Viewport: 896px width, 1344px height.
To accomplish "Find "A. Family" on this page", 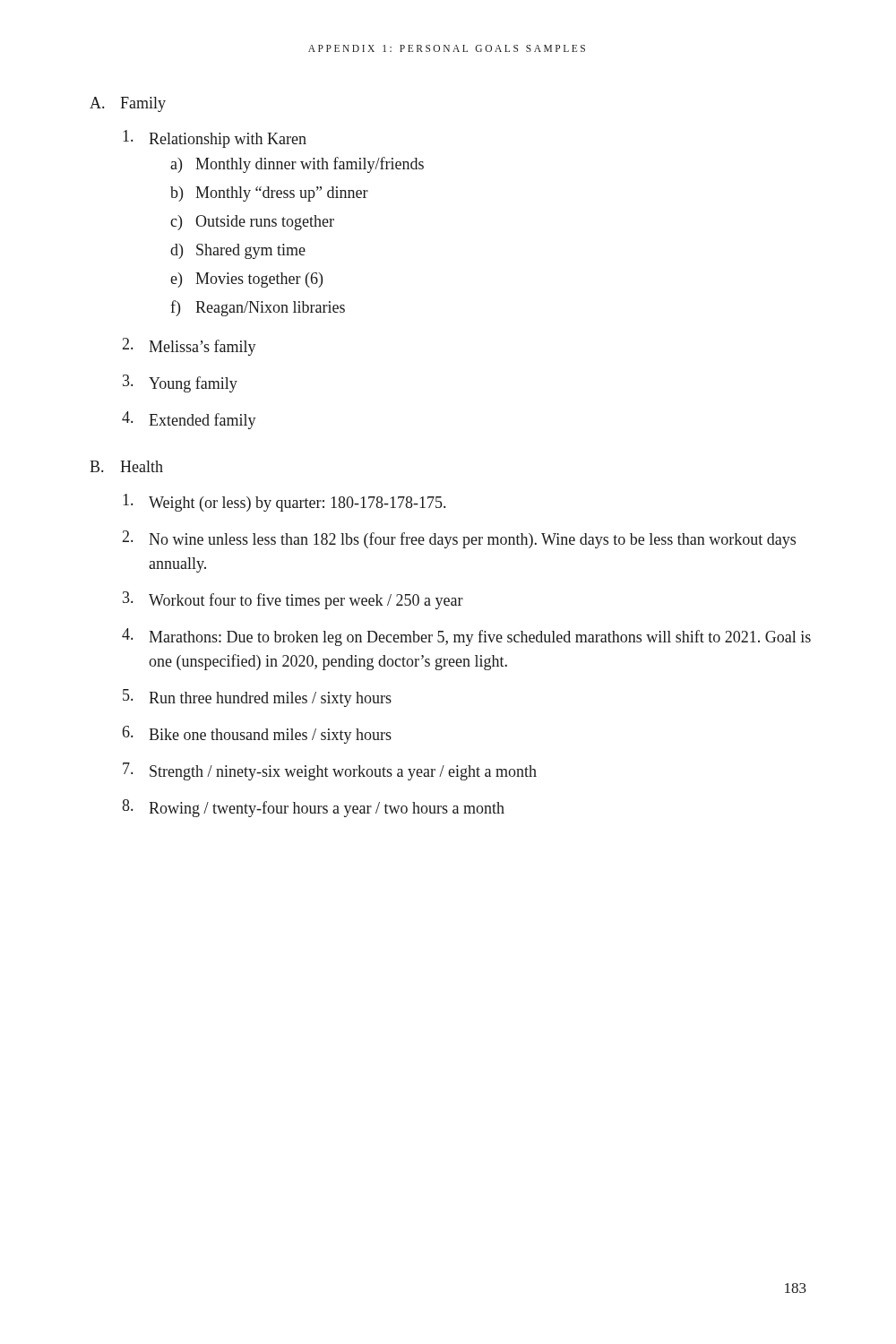I will tap(128, 103).
